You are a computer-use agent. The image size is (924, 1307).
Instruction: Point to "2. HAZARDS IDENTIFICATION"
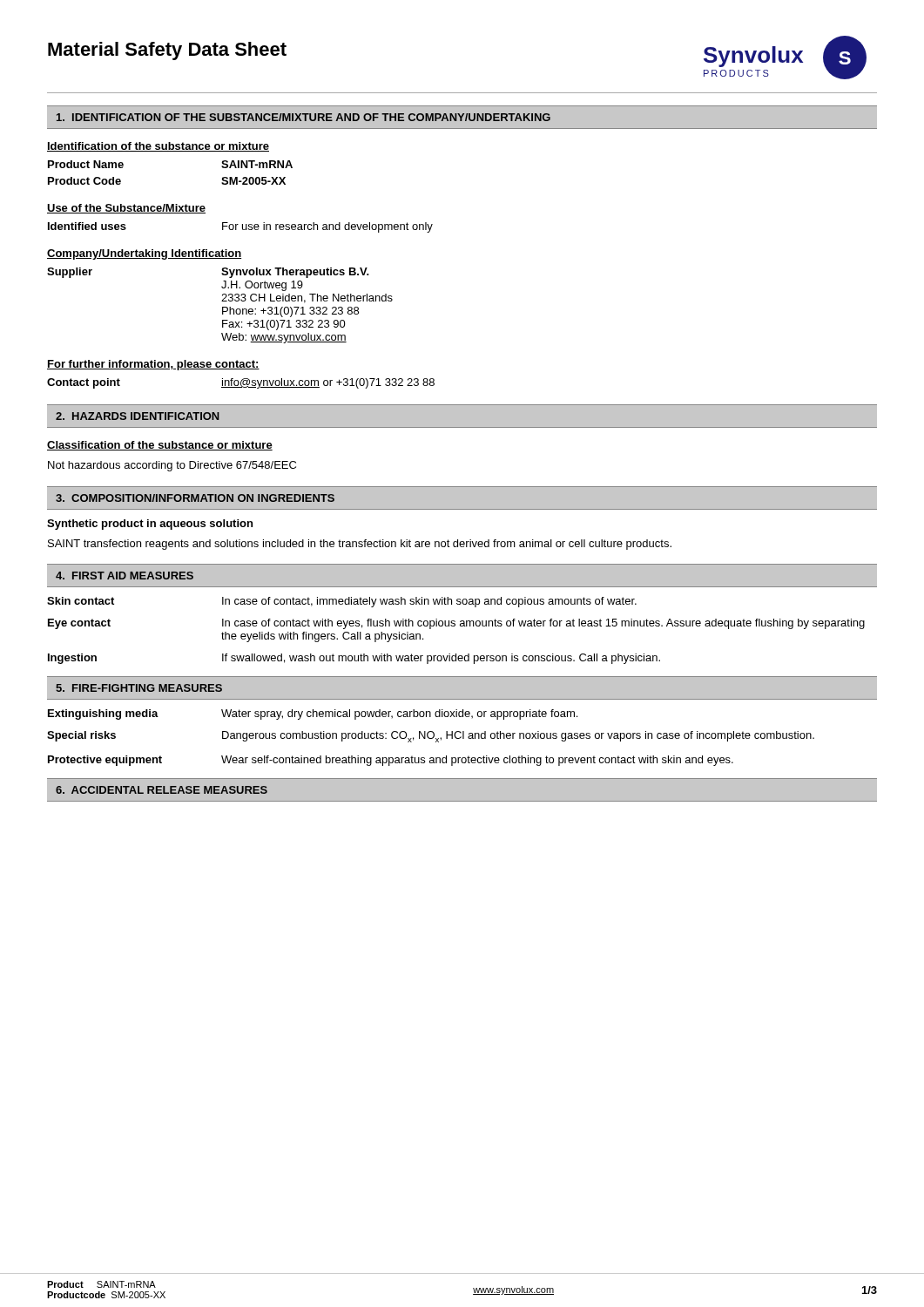click(138, 416)
